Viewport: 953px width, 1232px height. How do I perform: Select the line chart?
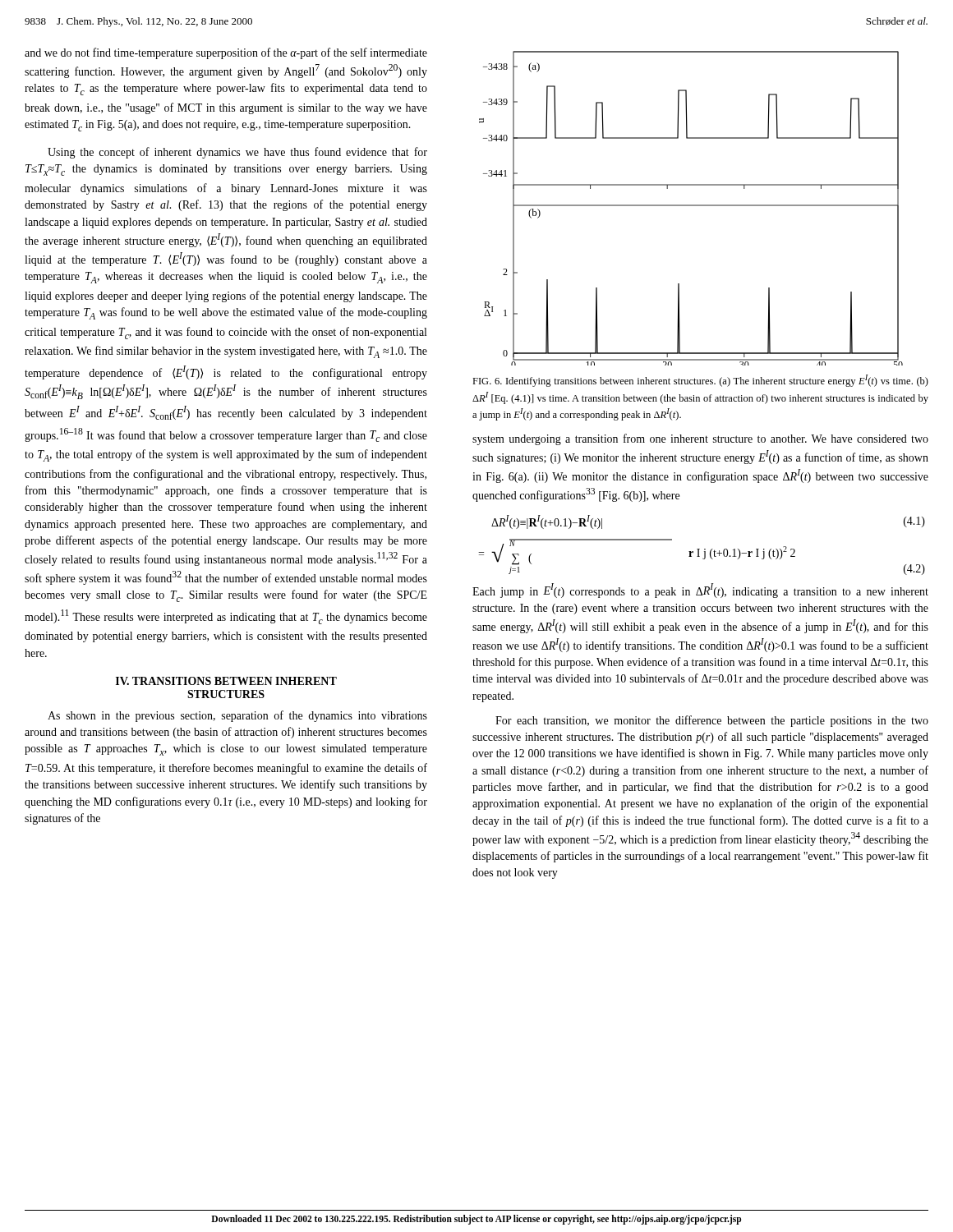tap(700, 205)
